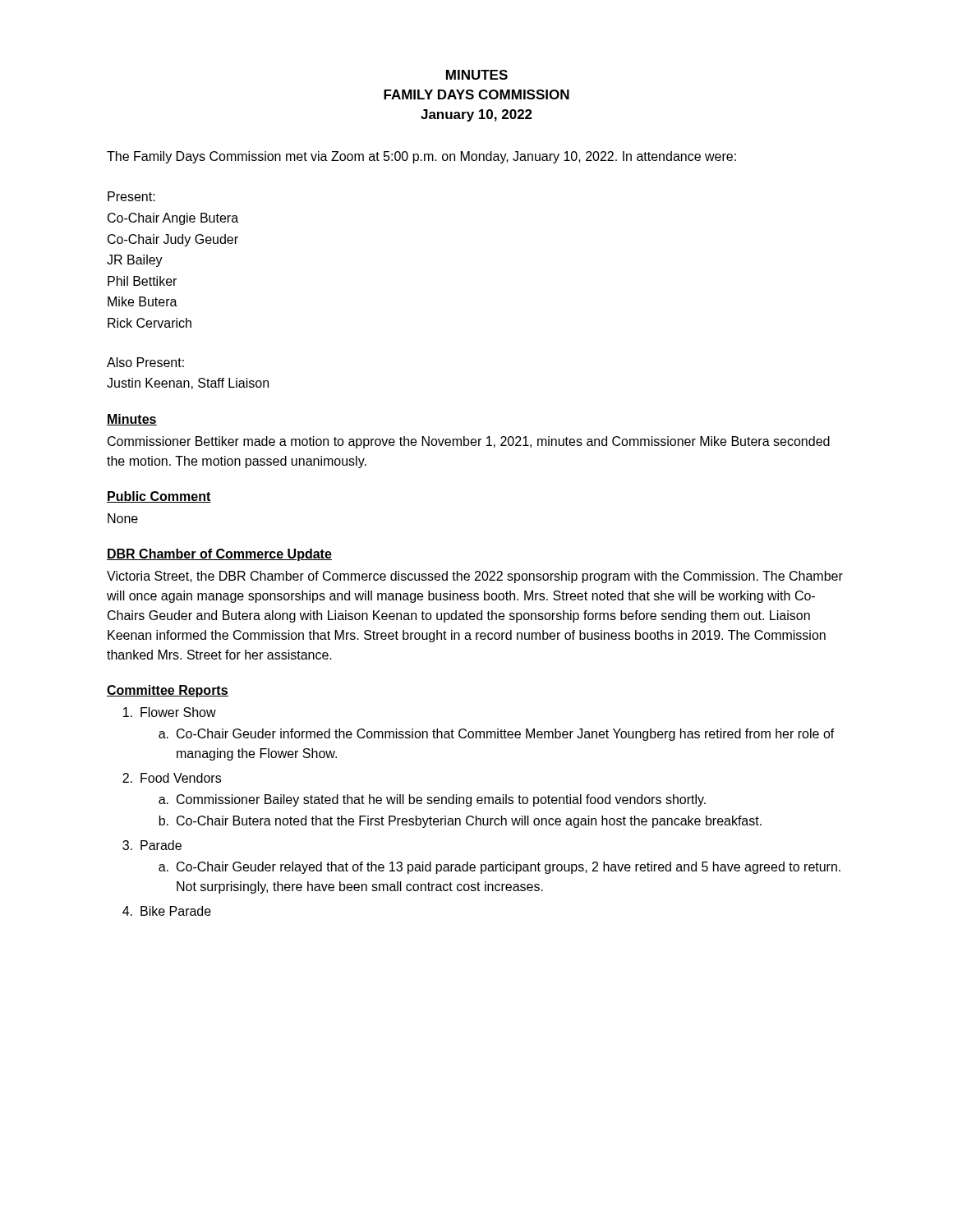Navigate to the text block starting "The Family Days Commission met"
Image resolution: width=953 pixels, height=1232 pixels.
[x=422, y=157]
